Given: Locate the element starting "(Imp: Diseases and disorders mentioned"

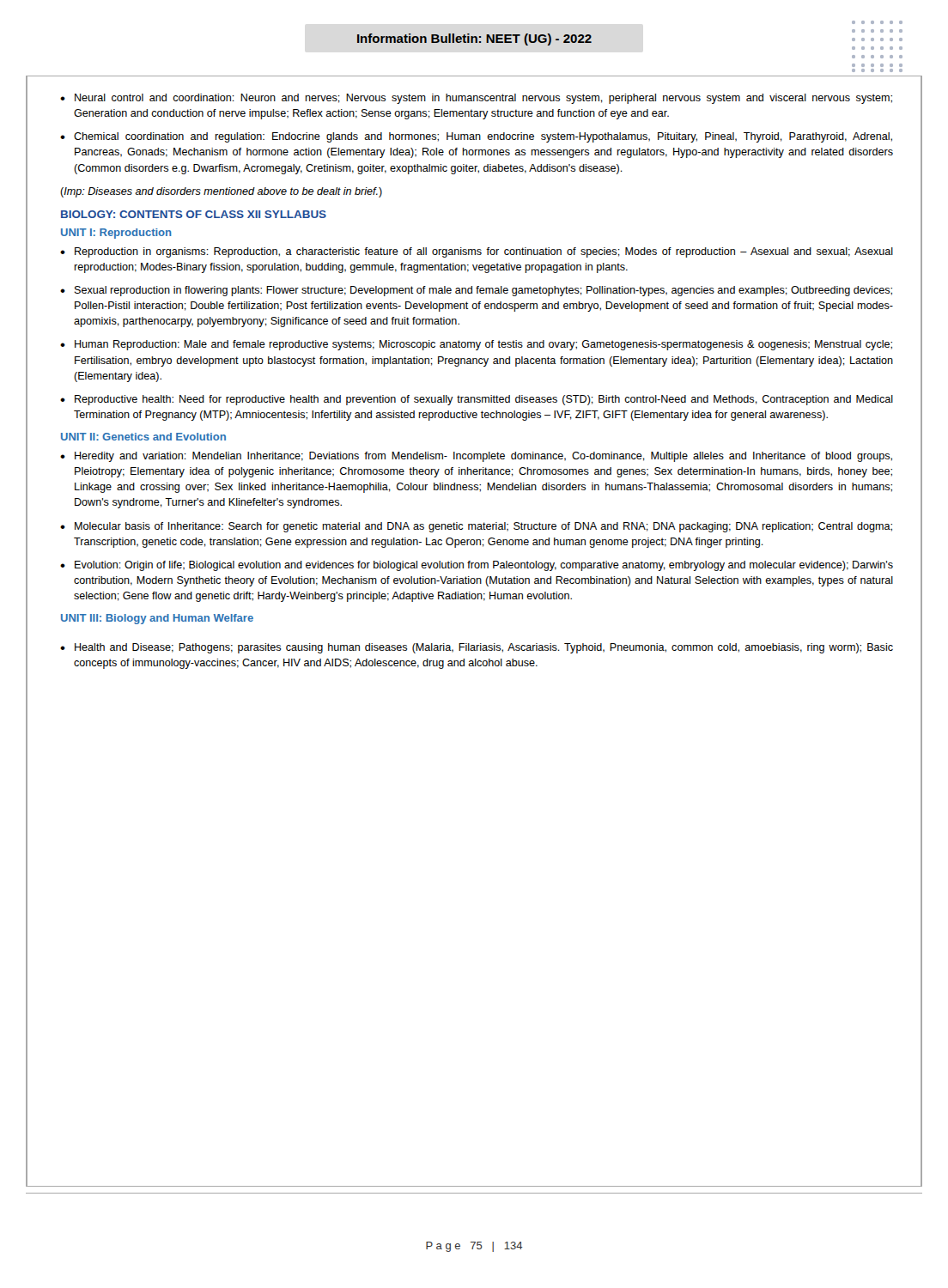Looking at the screenshot, I should pyautogui.click(x=221, y=191).
